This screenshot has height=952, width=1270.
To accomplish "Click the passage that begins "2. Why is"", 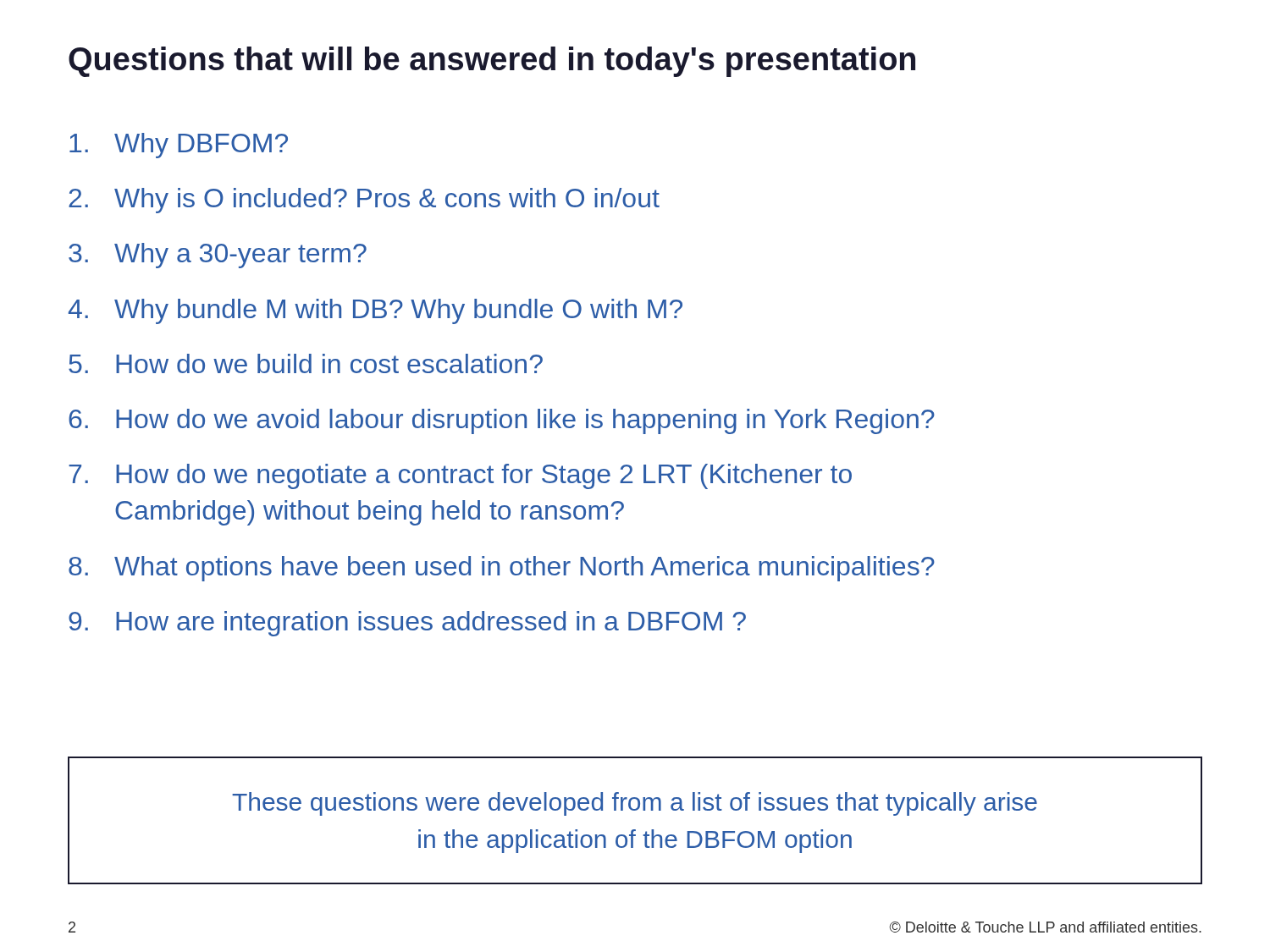I will pos(364,199).
